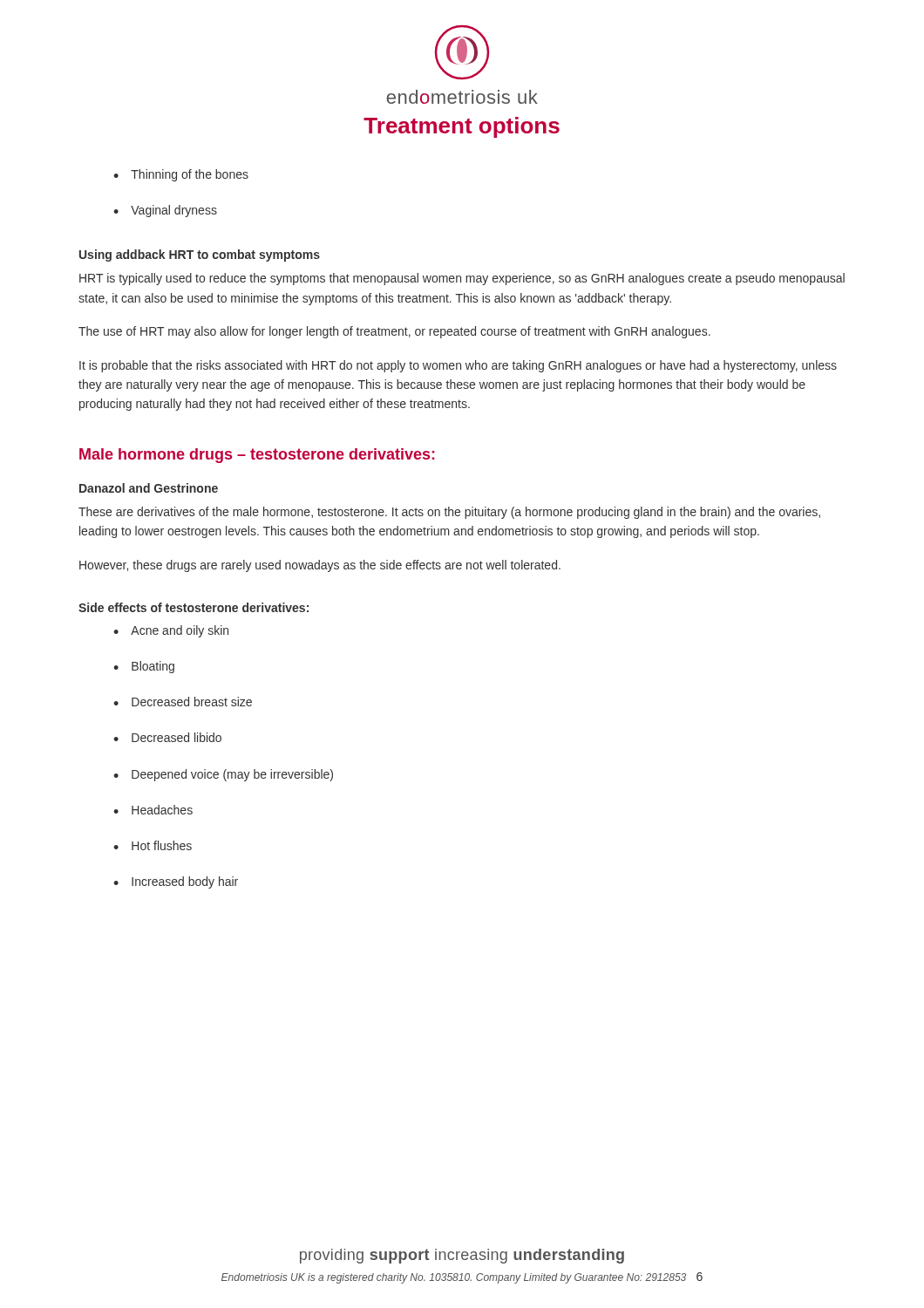Locate the passage starting "• Headaches"
The height and width of the screenshot is (1308, 924).
click(x=153, y=812)
